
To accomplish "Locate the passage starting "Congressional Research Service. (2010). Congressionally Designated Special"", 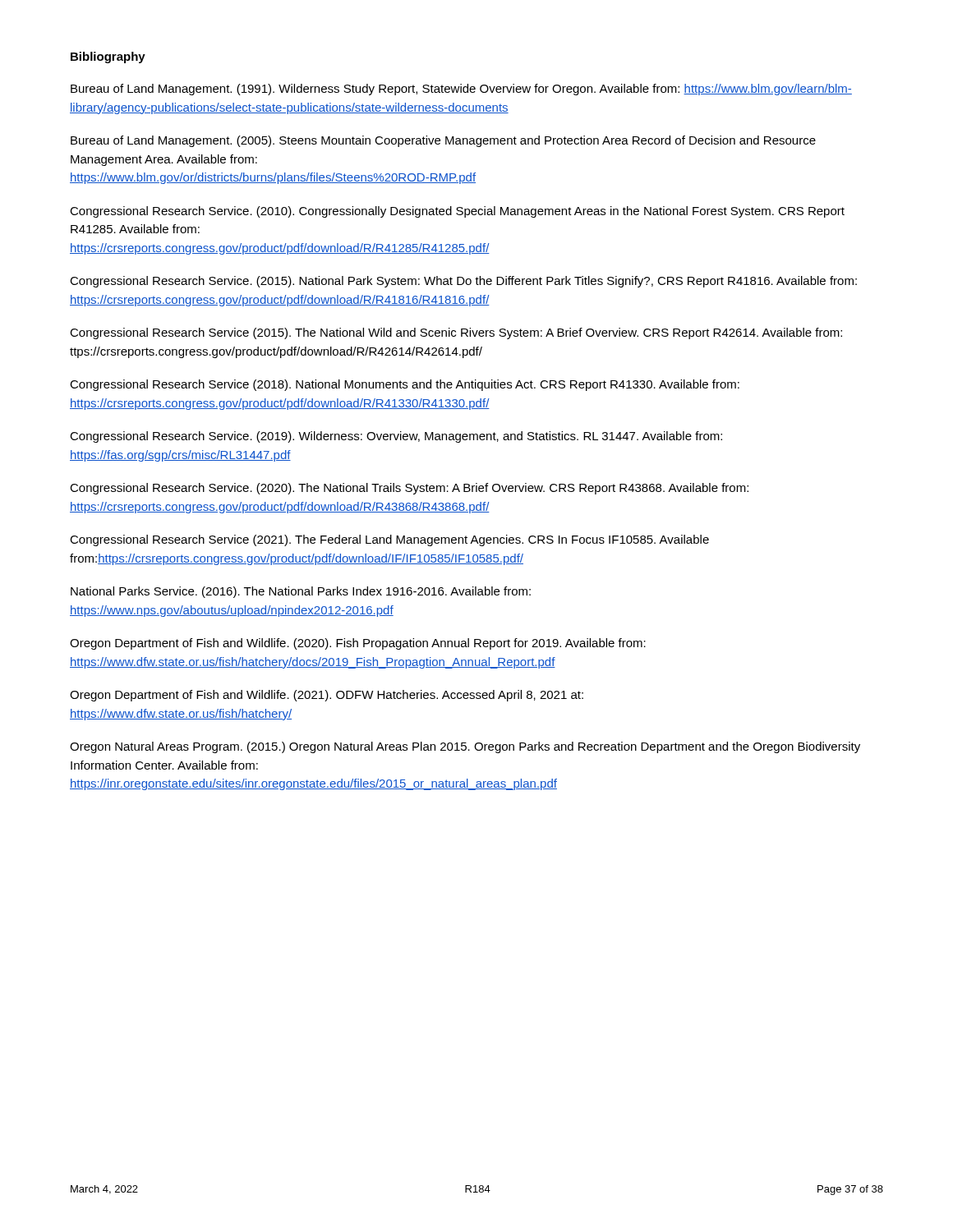I will [457, 212].
